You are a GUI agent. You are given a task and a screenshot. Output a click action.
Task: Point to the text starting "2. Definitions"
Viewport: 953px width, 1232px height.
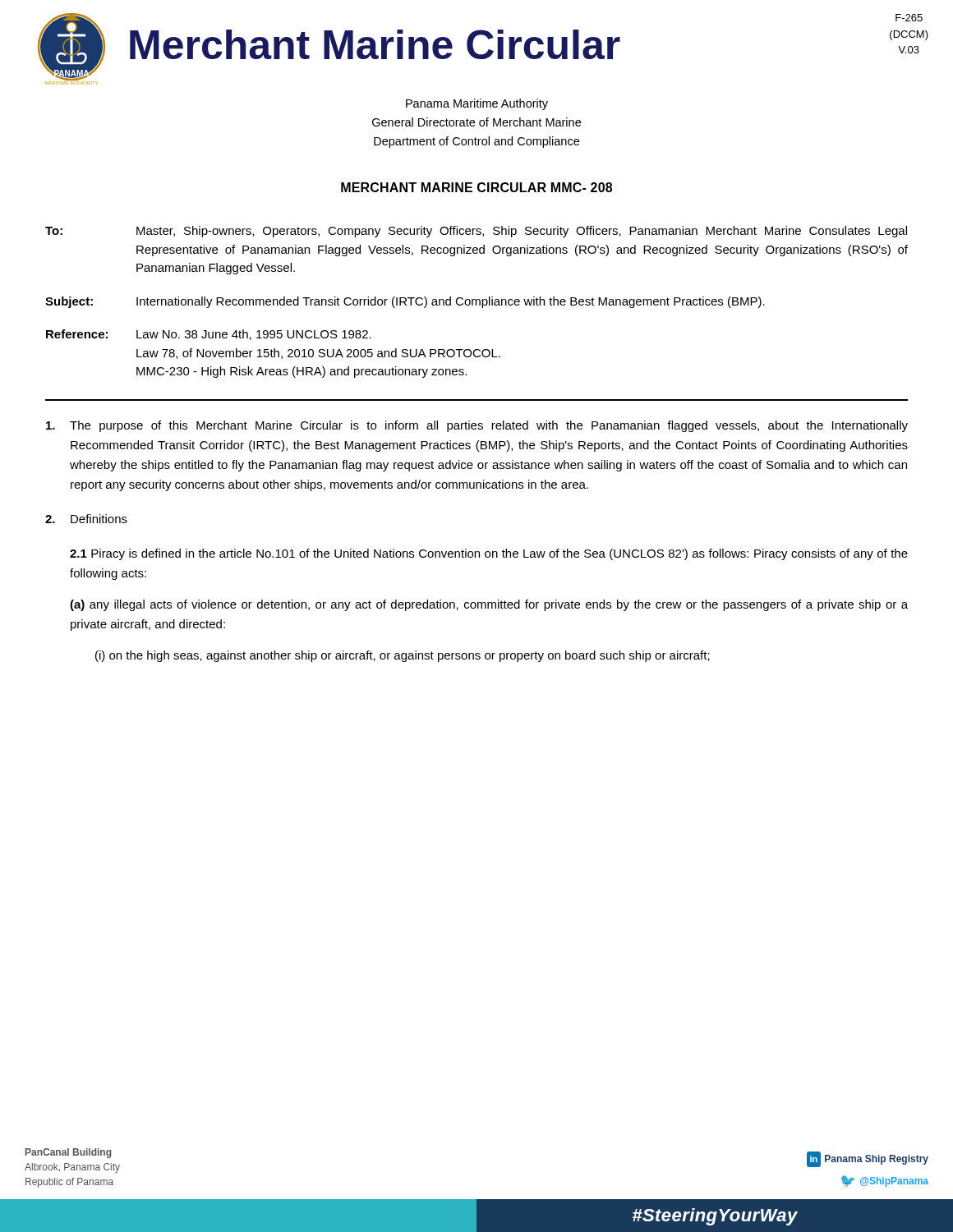point(86,519)
